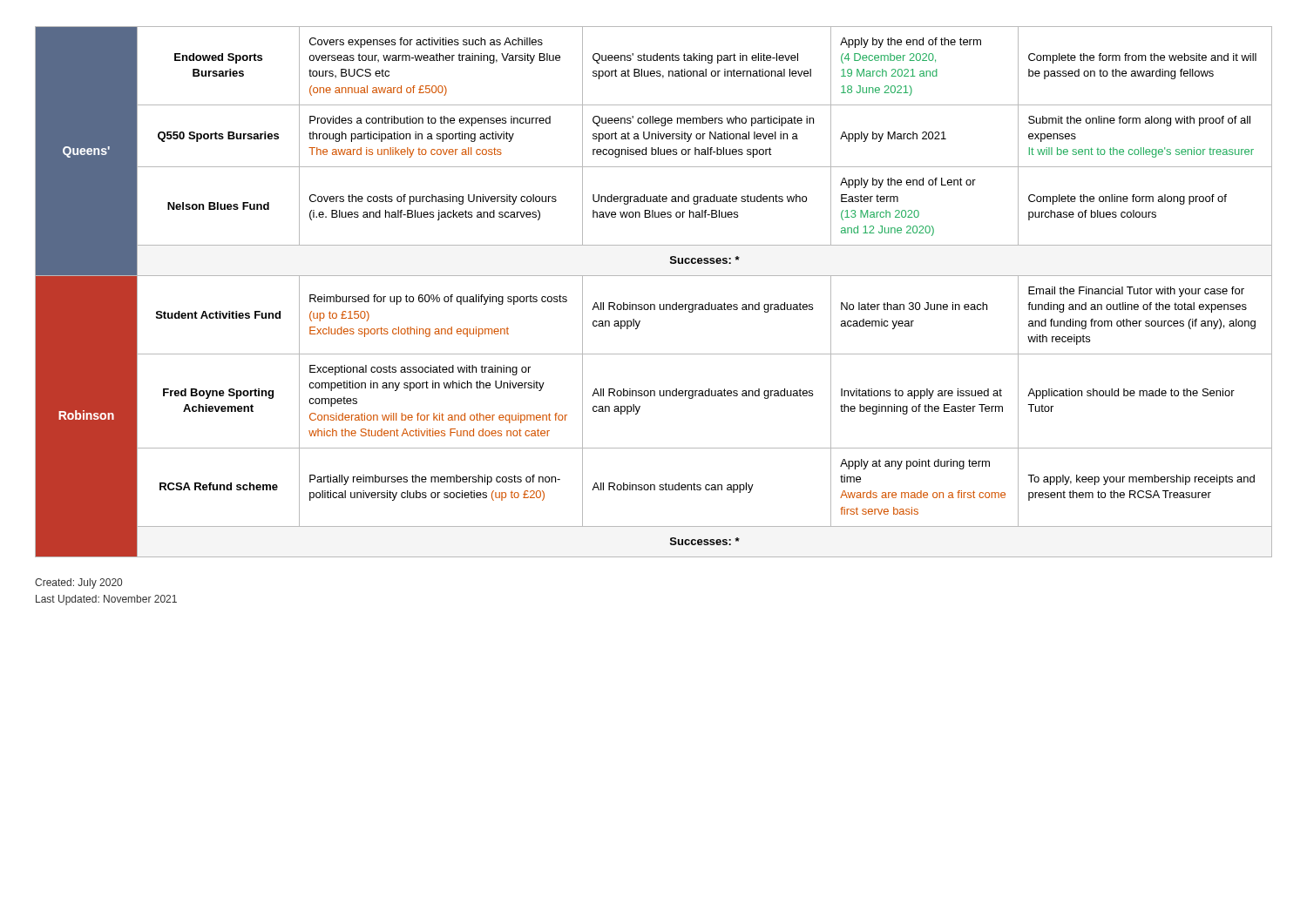Locate the table with the text "Nelson Blues Fund"

pyautogui.click(x=654, y=292)
